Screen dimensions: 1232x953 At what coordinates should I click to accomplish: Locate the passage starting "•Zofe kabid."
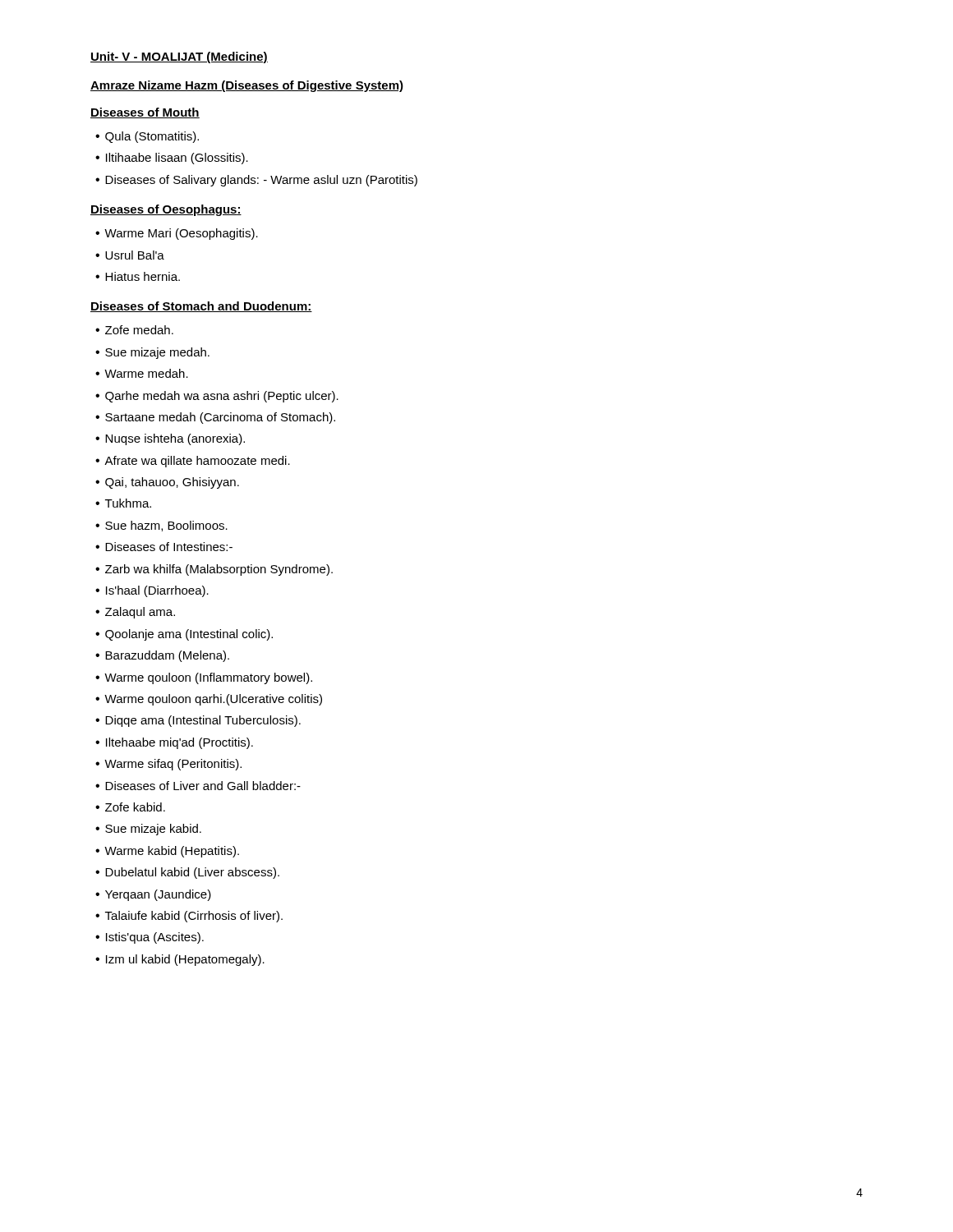[x=131, y=808]
